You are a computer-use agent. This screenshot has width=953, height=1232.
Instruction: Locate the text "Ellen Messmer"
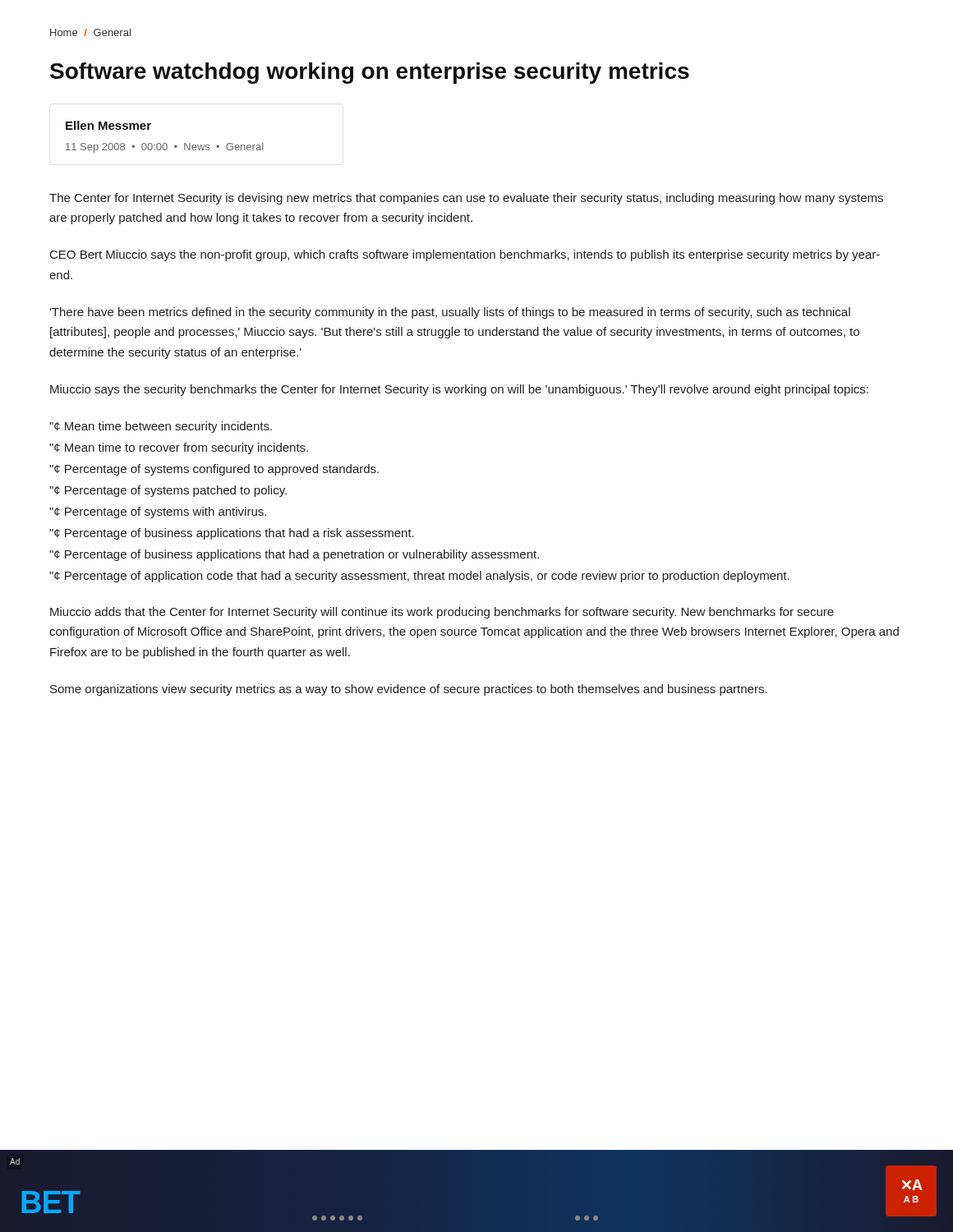point(108,125)
